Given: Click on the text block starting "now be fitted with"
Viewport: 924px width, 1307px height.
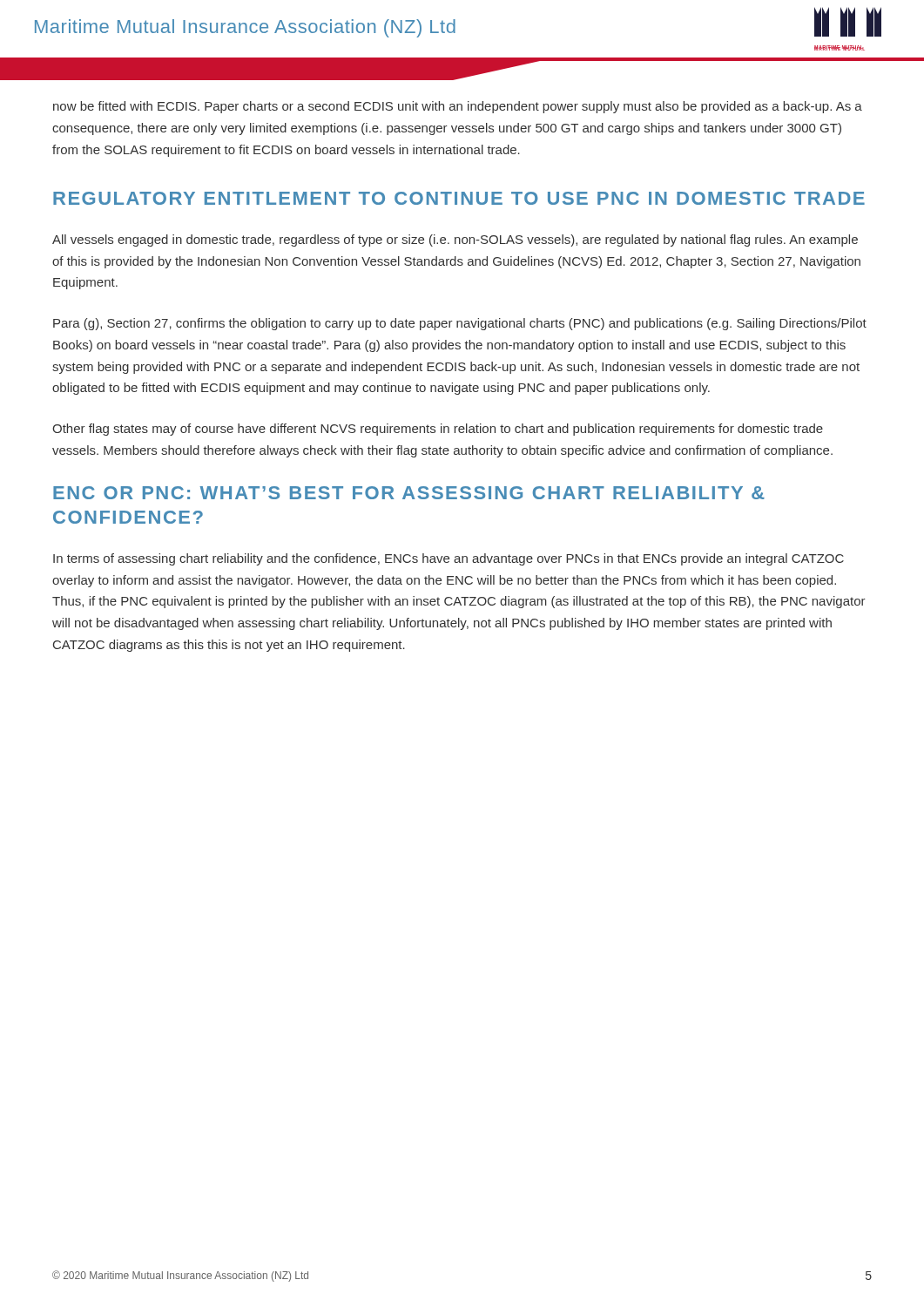Looking at the screenshot, I should (457, 127).
